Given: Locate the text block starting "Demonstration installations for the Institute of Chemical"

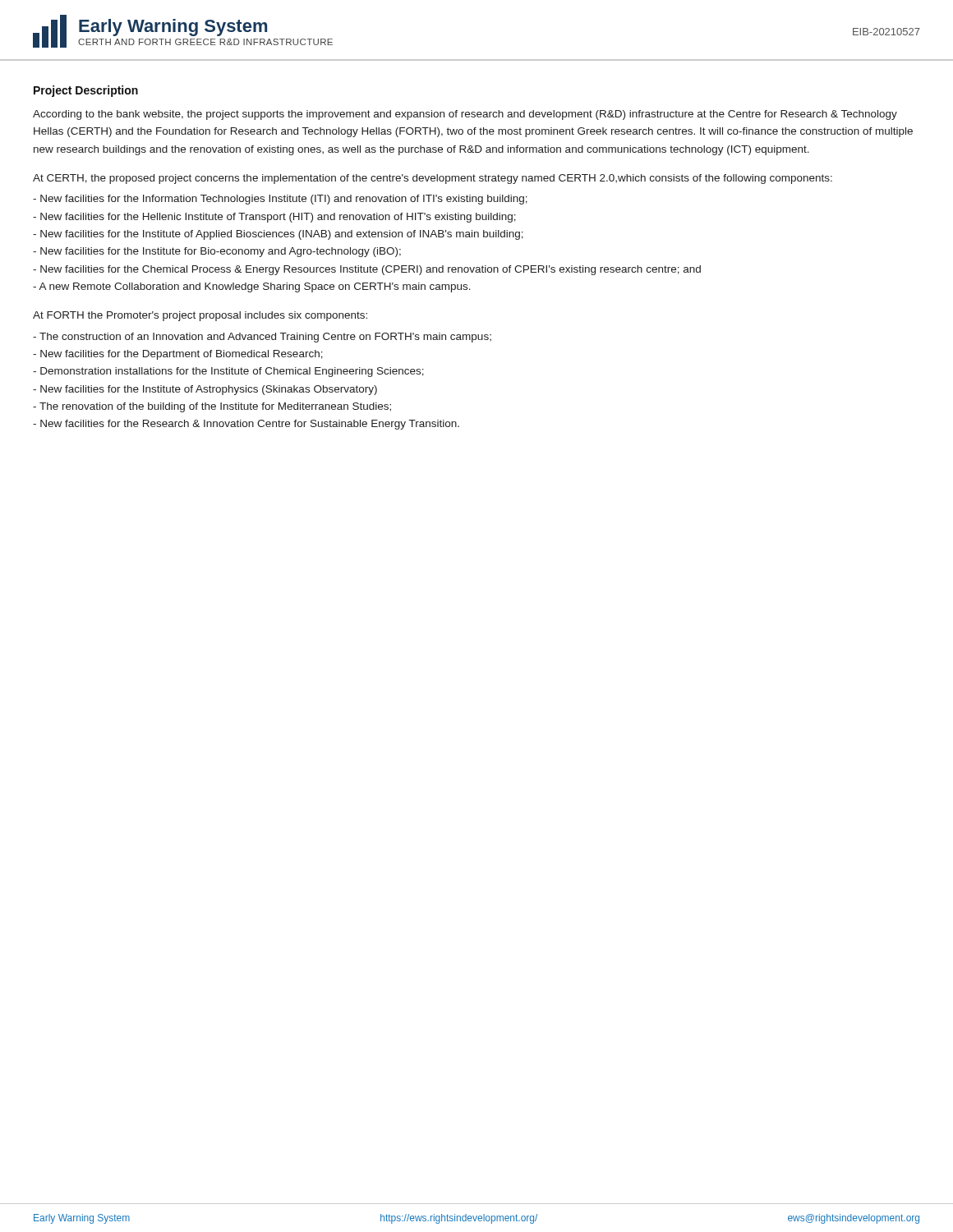Looking at the screenshot, I should coord(229,371).
